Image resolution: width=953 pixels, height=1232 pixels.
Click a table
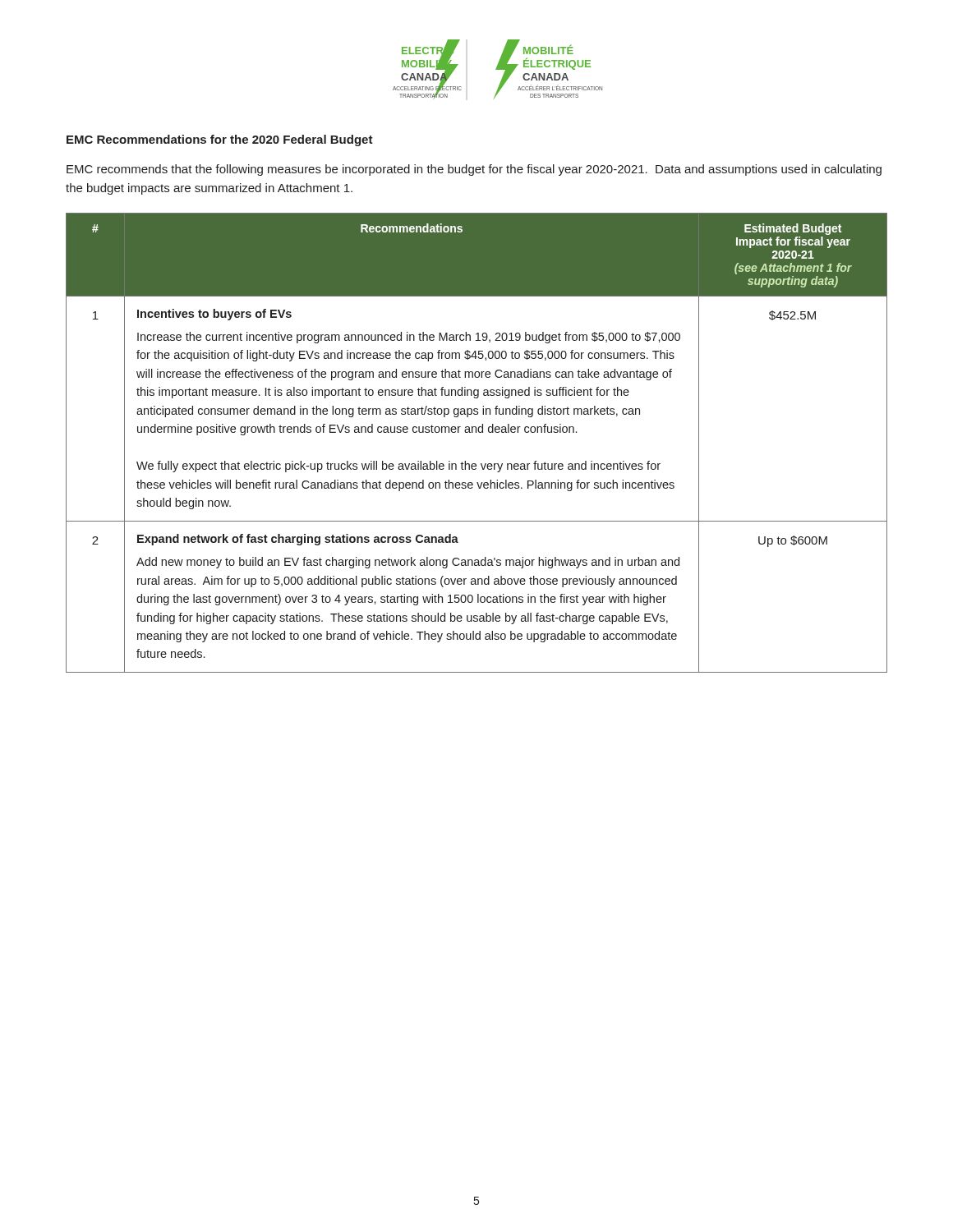click(x=476, y=442)
